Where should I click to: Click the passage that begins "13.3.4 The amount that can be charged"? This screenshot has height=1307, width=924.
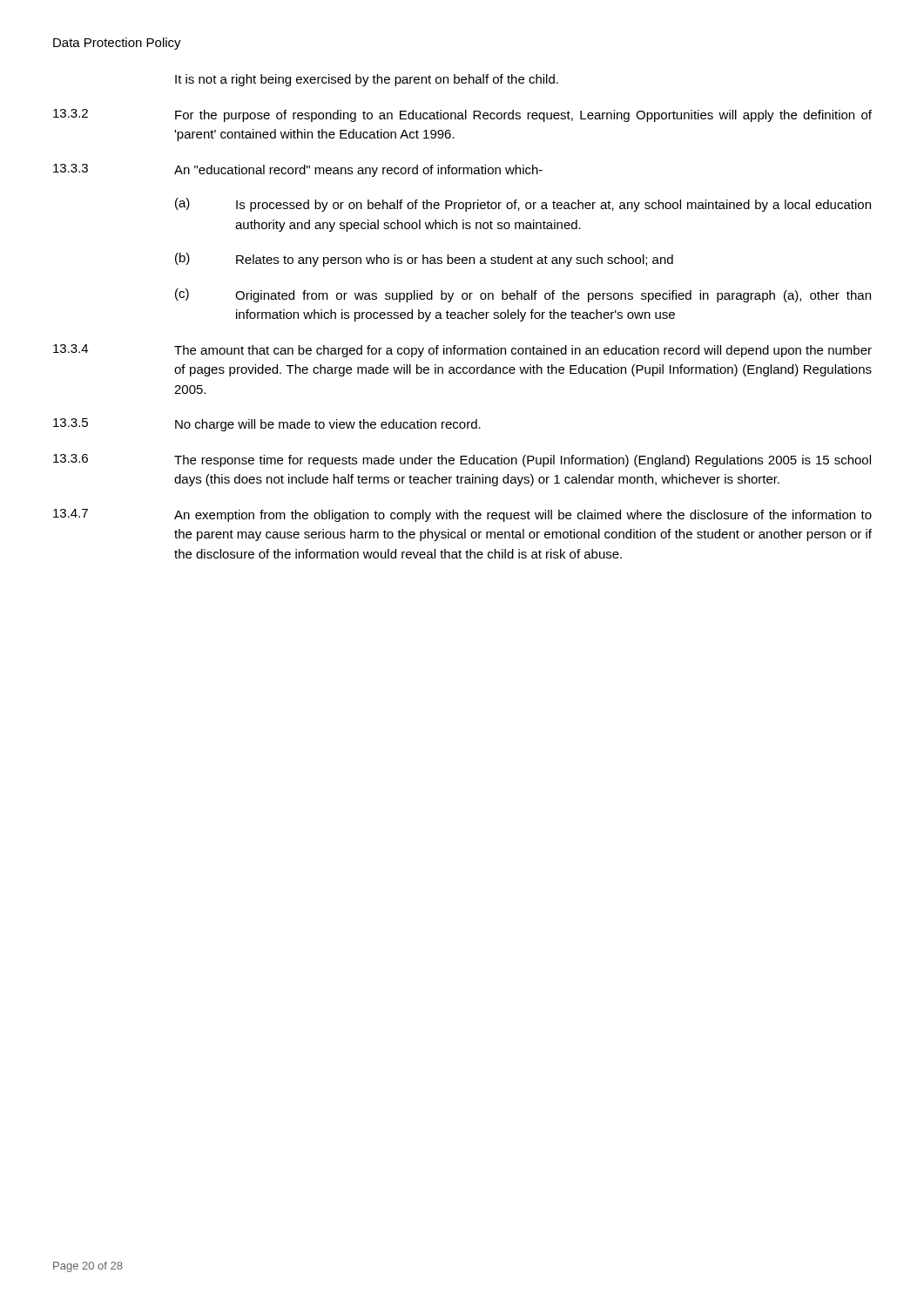[462, 370]
